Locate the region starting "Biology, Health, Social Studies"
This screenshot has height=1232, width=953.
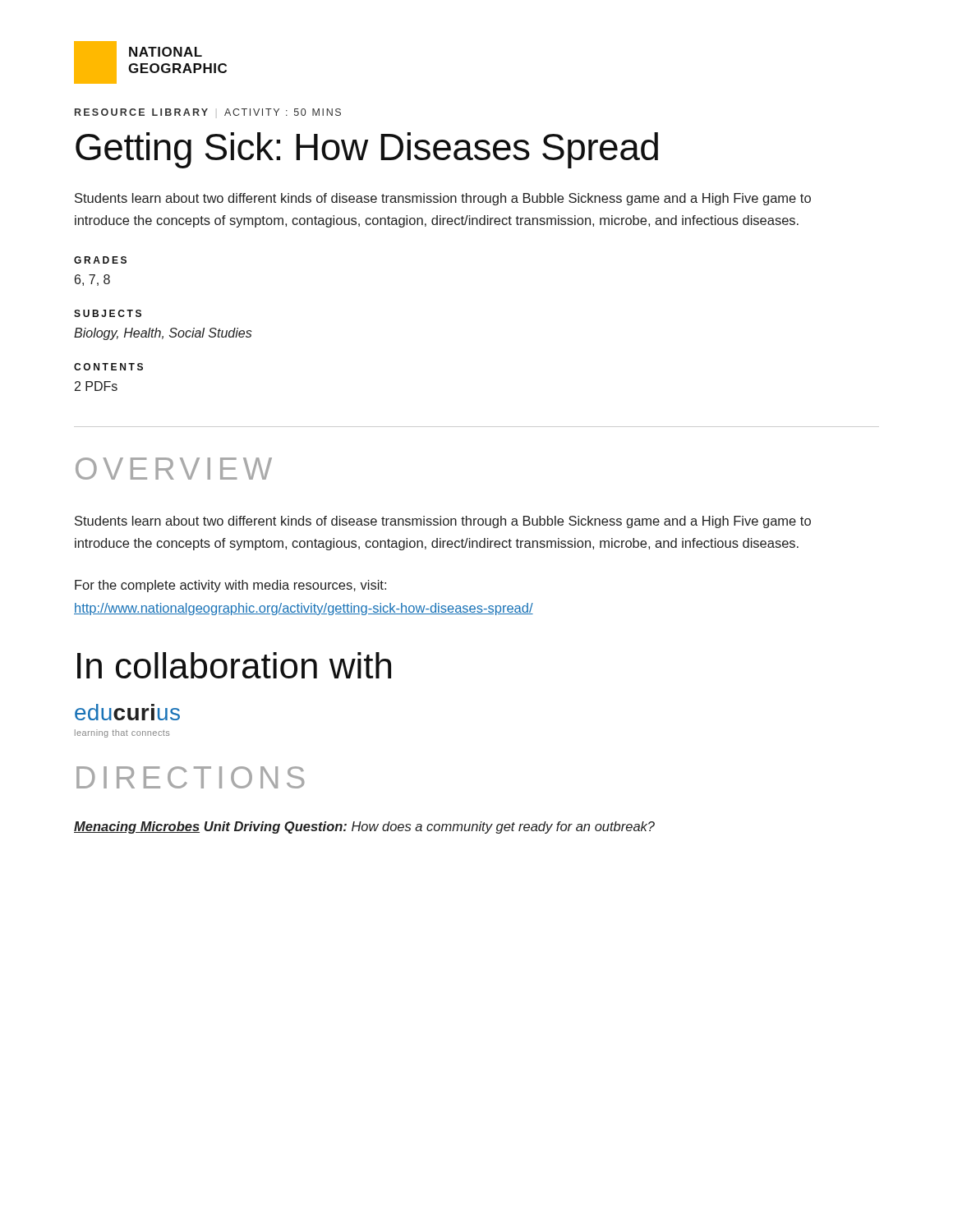click(163, 333)
